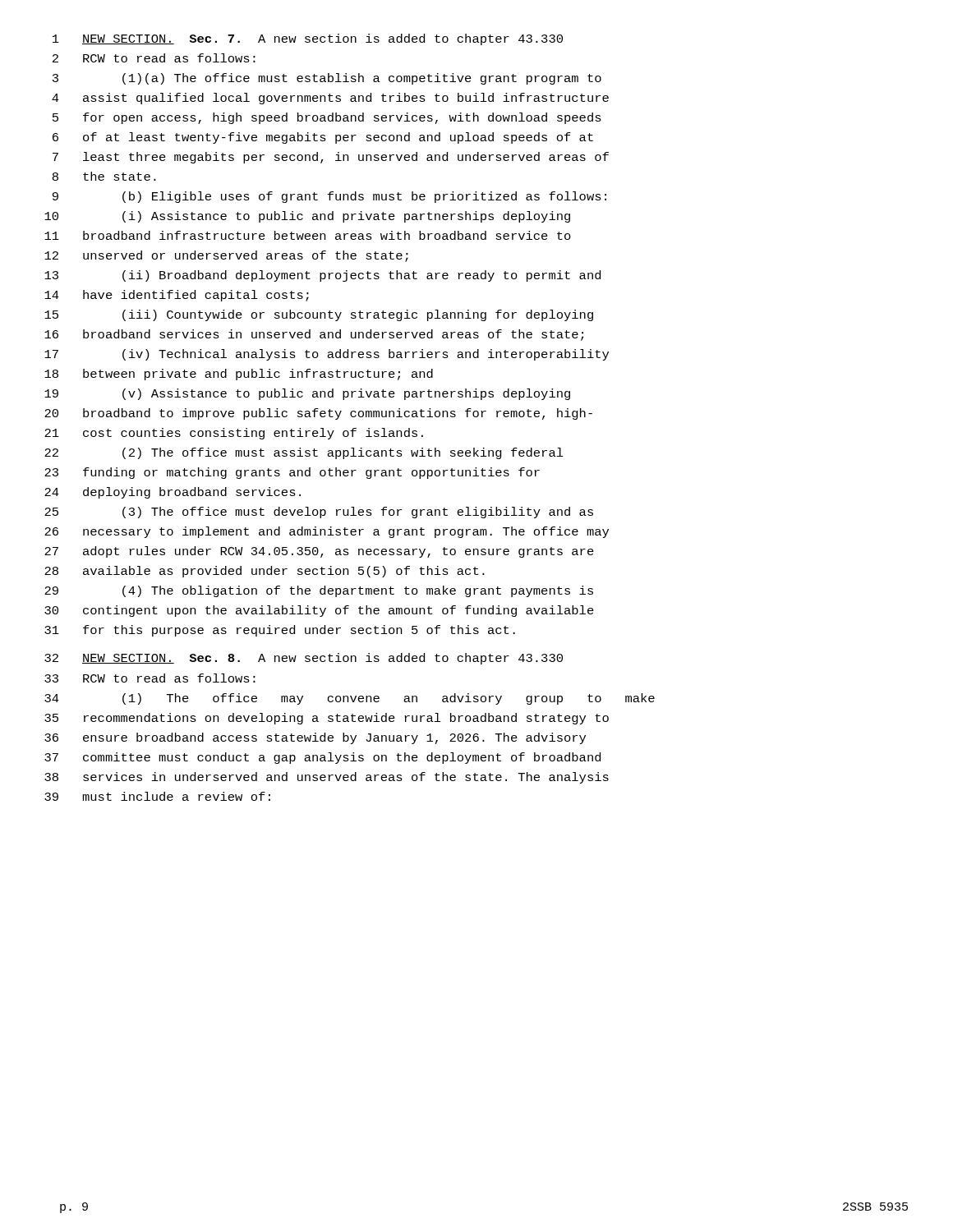Navigate to the block starting "1 NEW SECTION. Sec. 7. A"
The width and height of the screenshot is (953, 1232).
[476, 39]
